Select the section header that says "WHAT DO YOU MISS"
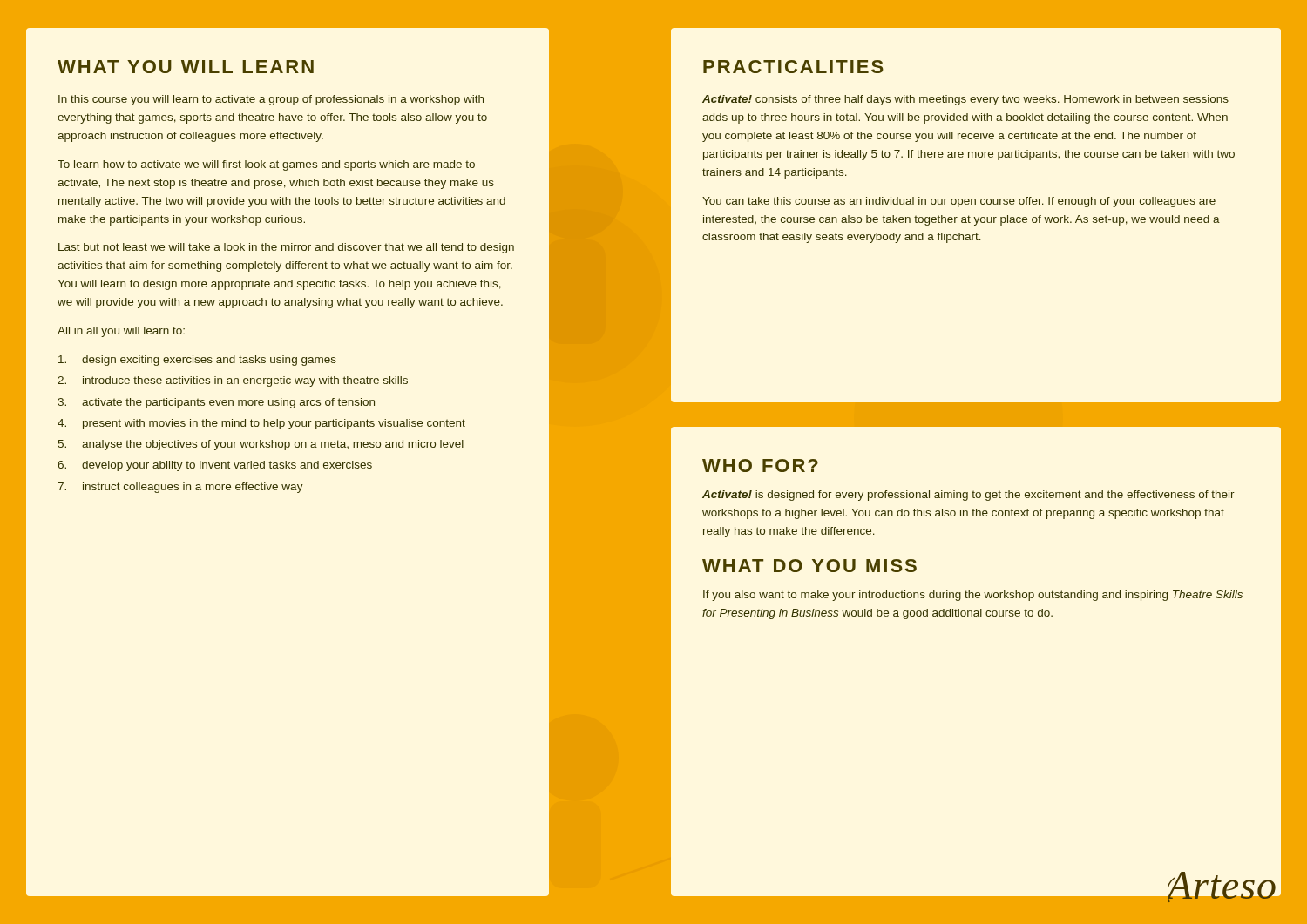 (811, 565)
